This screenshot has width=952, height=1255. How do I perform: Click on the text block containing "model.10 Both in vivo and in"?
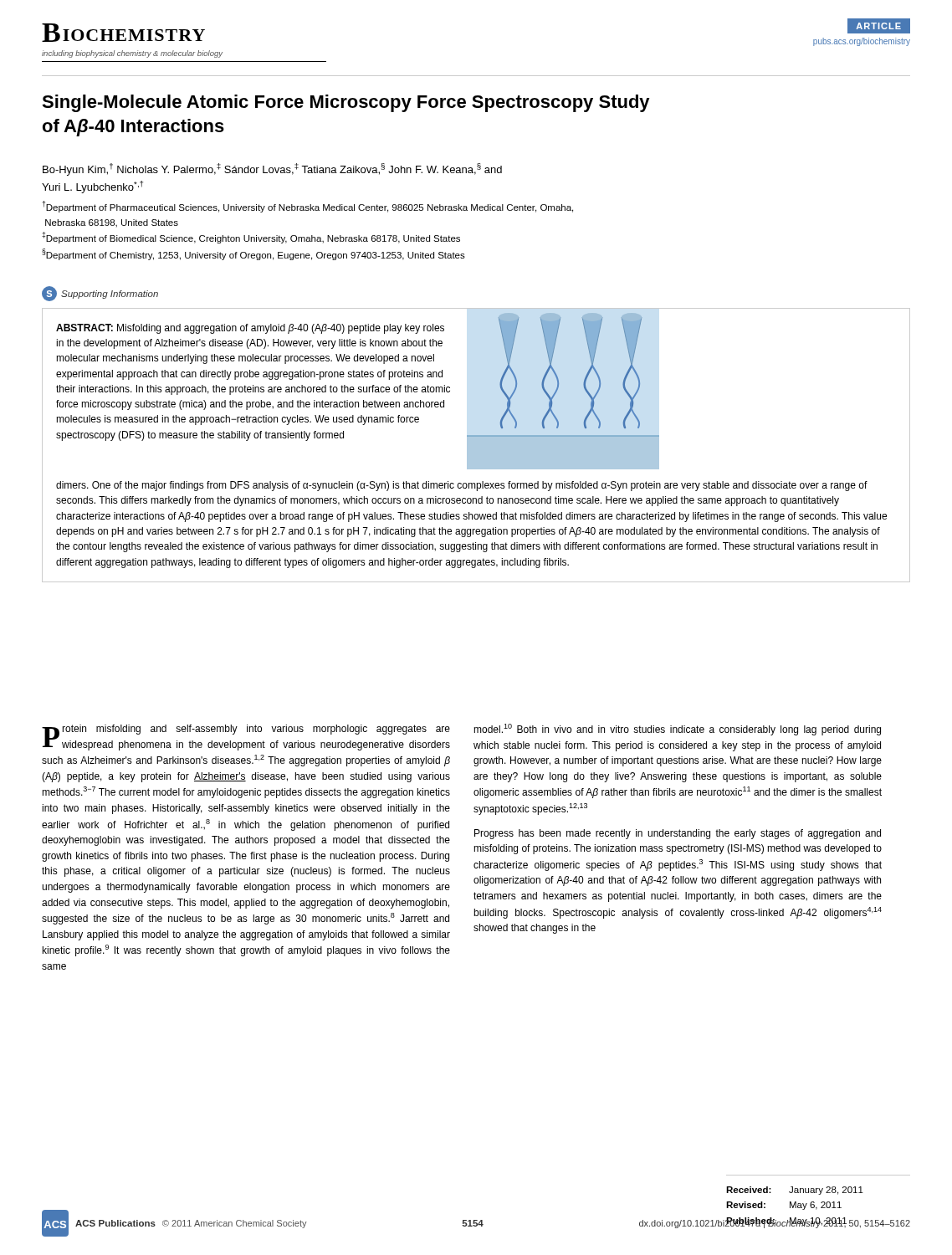pos(678,829)
